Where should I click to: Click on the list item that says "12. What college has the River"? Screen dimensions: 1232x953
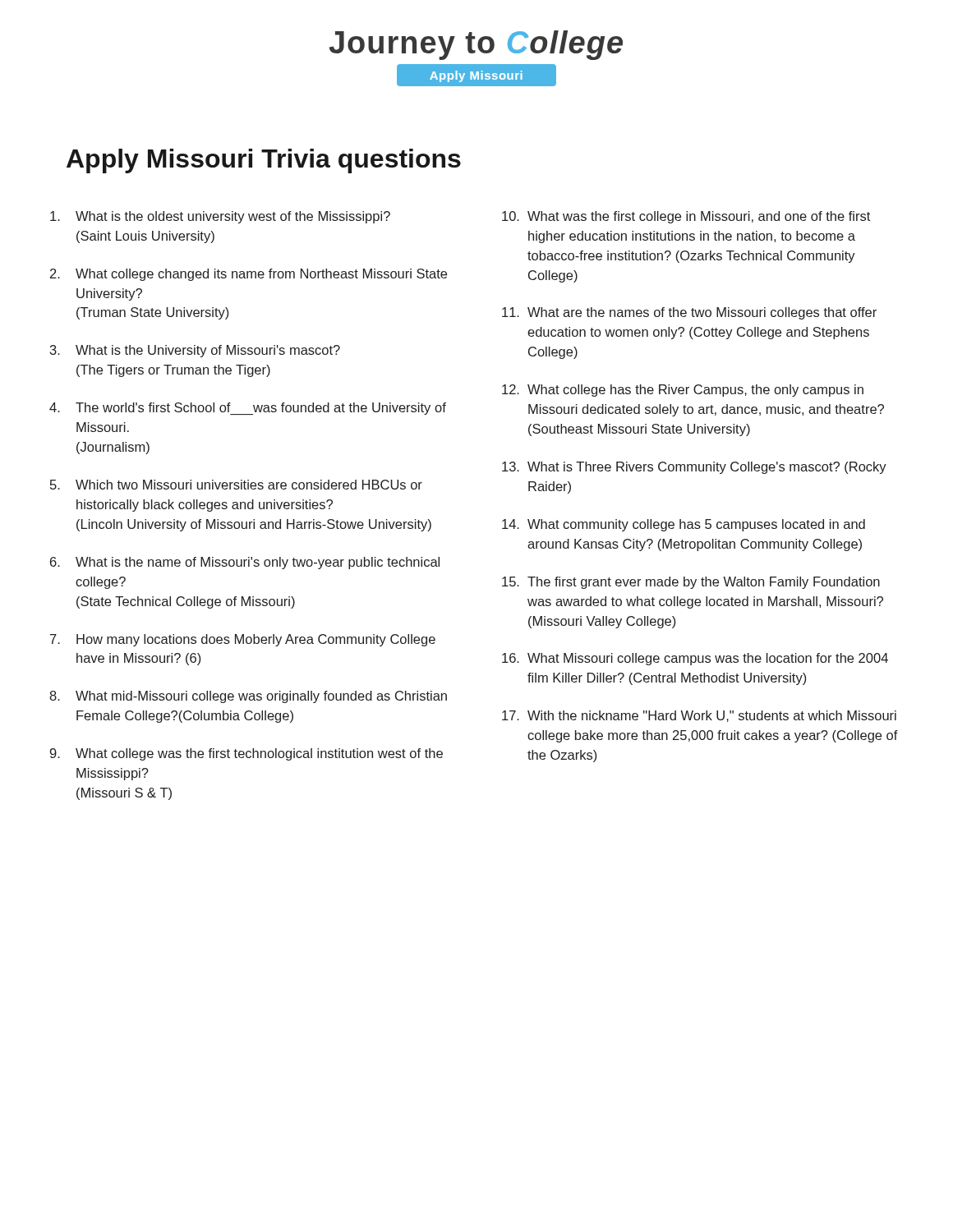pos(702,410)
